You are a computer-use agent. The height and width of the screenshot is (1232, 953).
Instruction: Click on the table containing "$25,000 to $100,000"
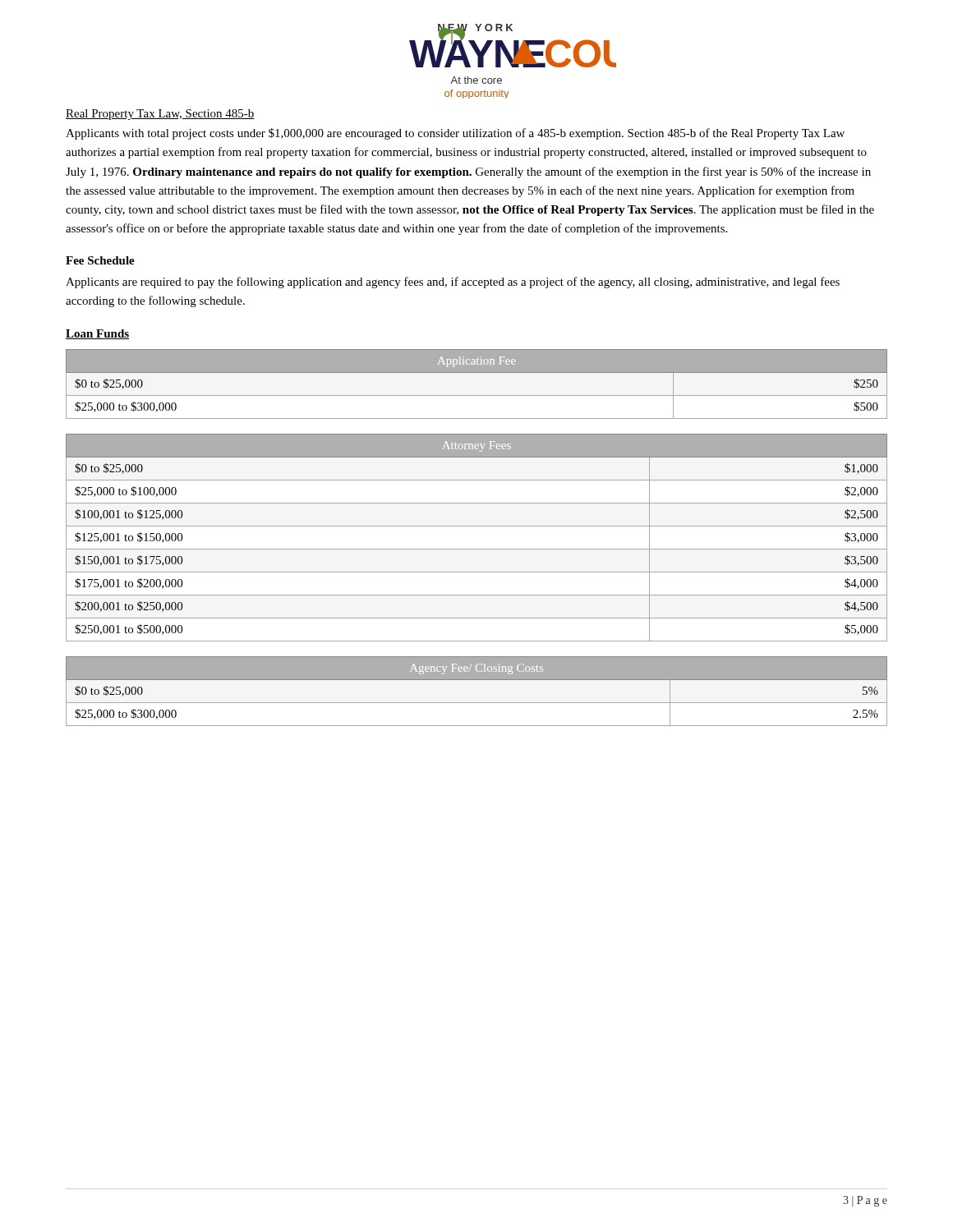tap(476, 538)
